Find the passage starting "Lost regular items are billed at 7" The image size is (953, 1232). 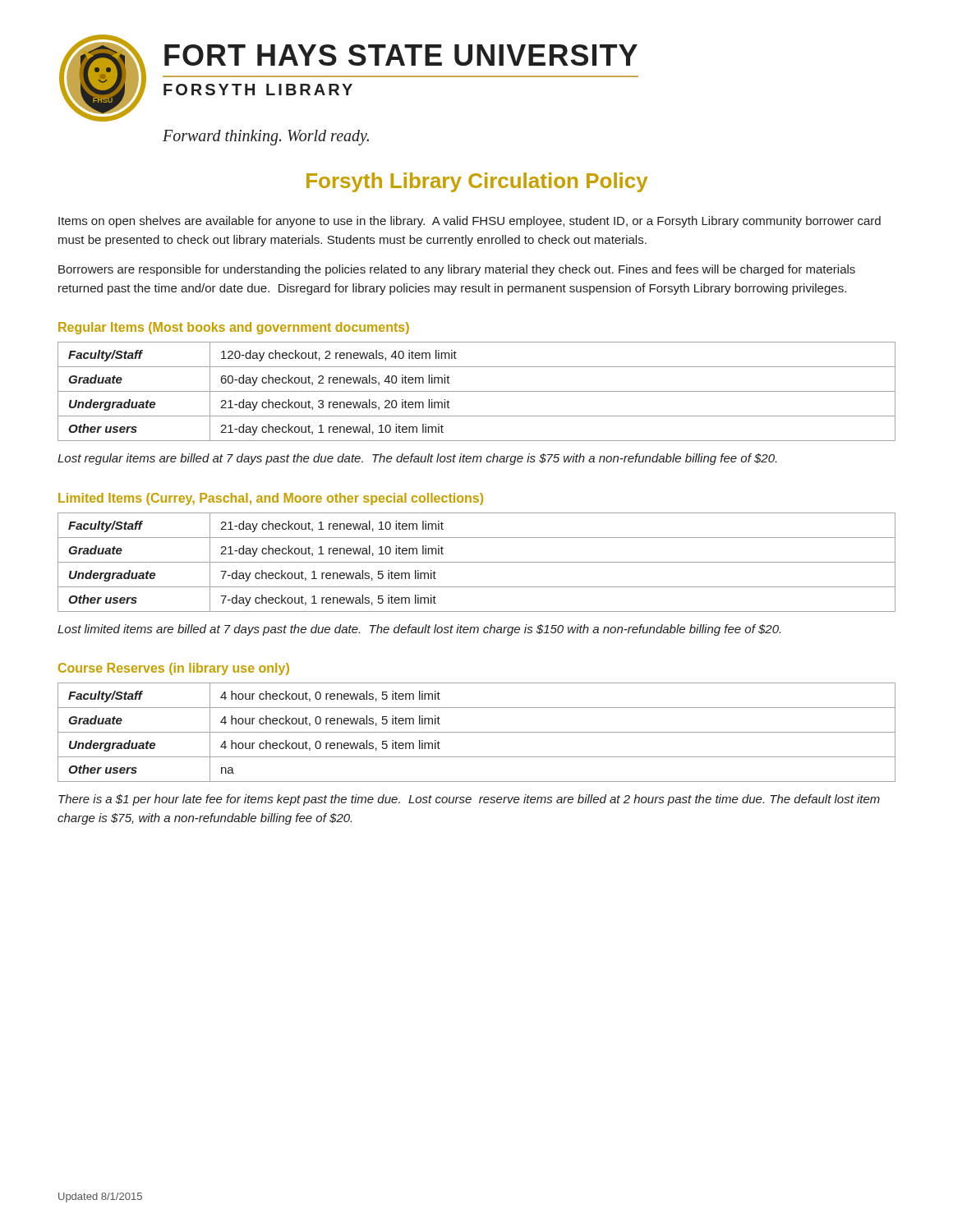pos(418,458)
